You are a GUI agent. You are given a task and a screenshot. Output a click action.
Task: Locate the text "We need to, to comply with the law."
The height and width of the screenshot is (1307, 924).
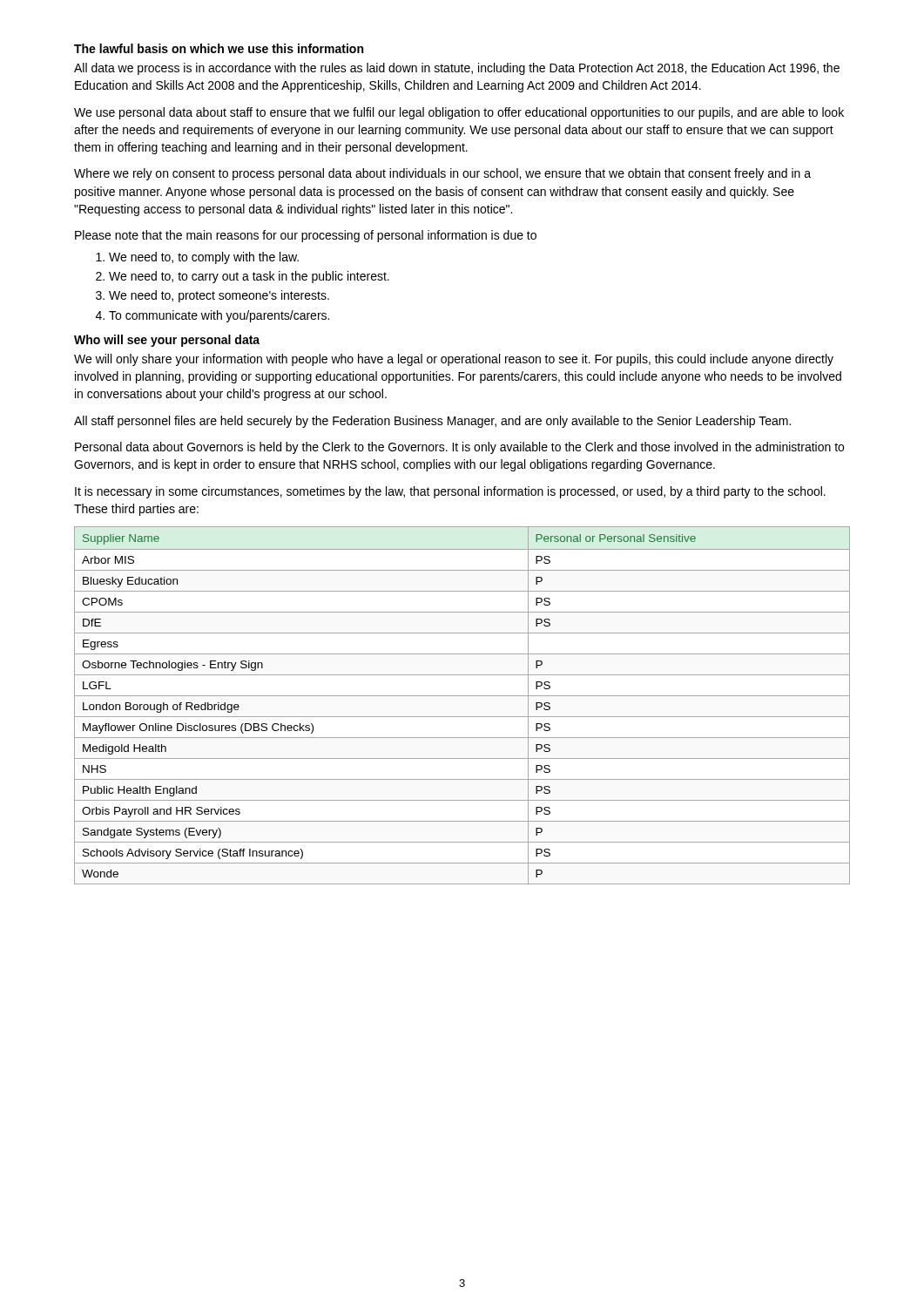(204, 257)
